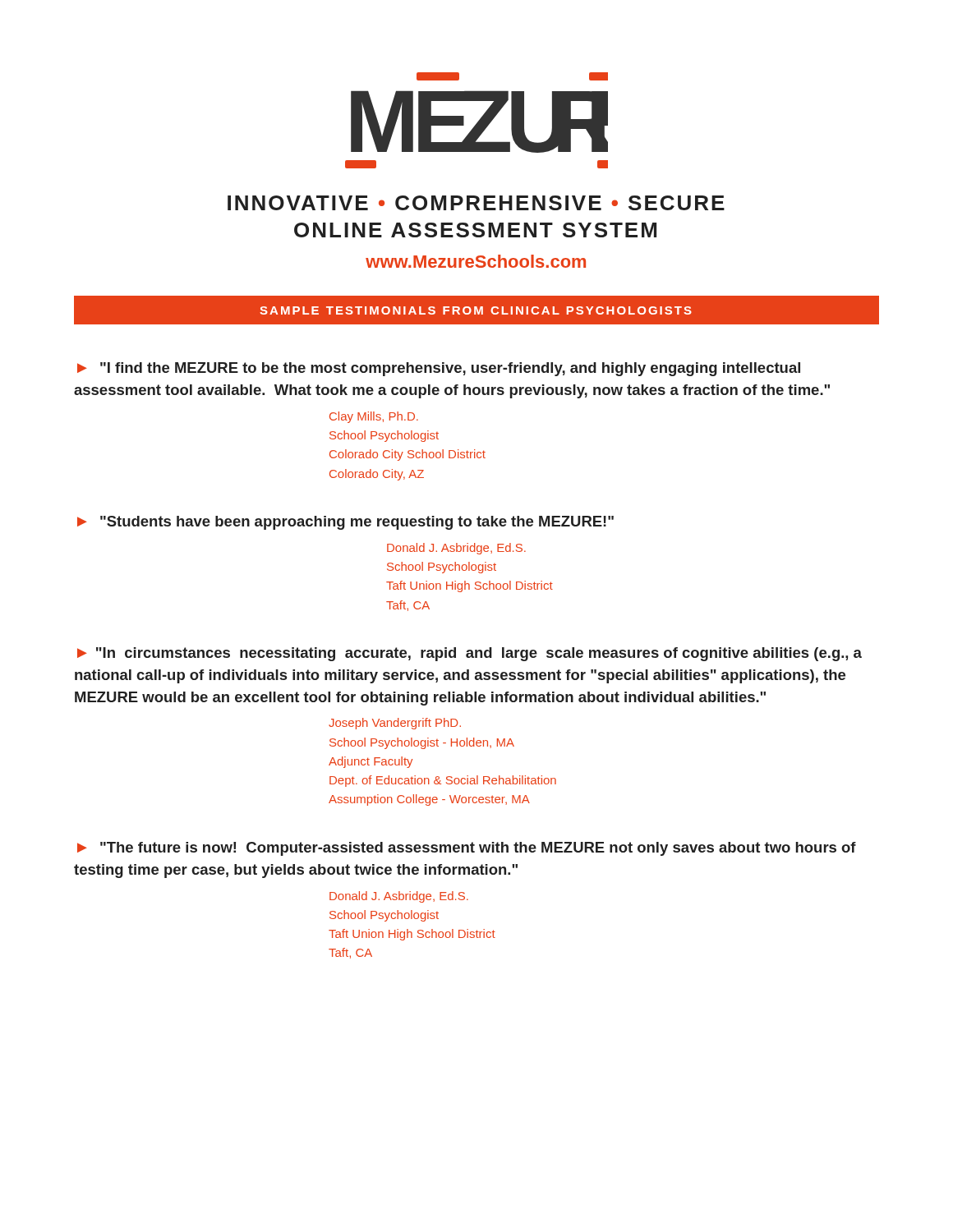Where is the passage that starts "► "The future is now! Computer-assisted"?

point(476,899)
